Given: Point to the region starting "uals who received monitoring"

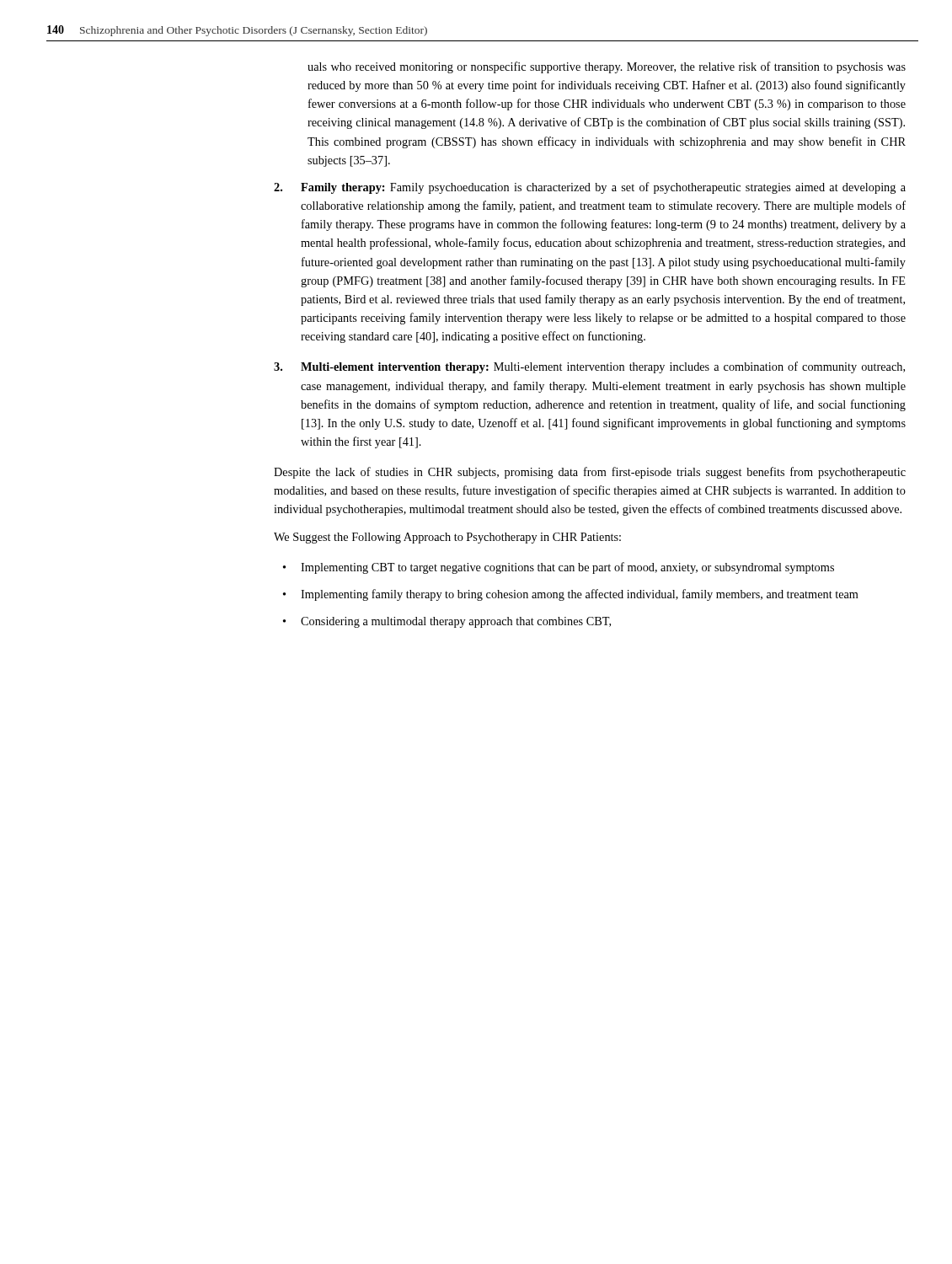Looking at the screenshot, I should click(x=607, y=113).
